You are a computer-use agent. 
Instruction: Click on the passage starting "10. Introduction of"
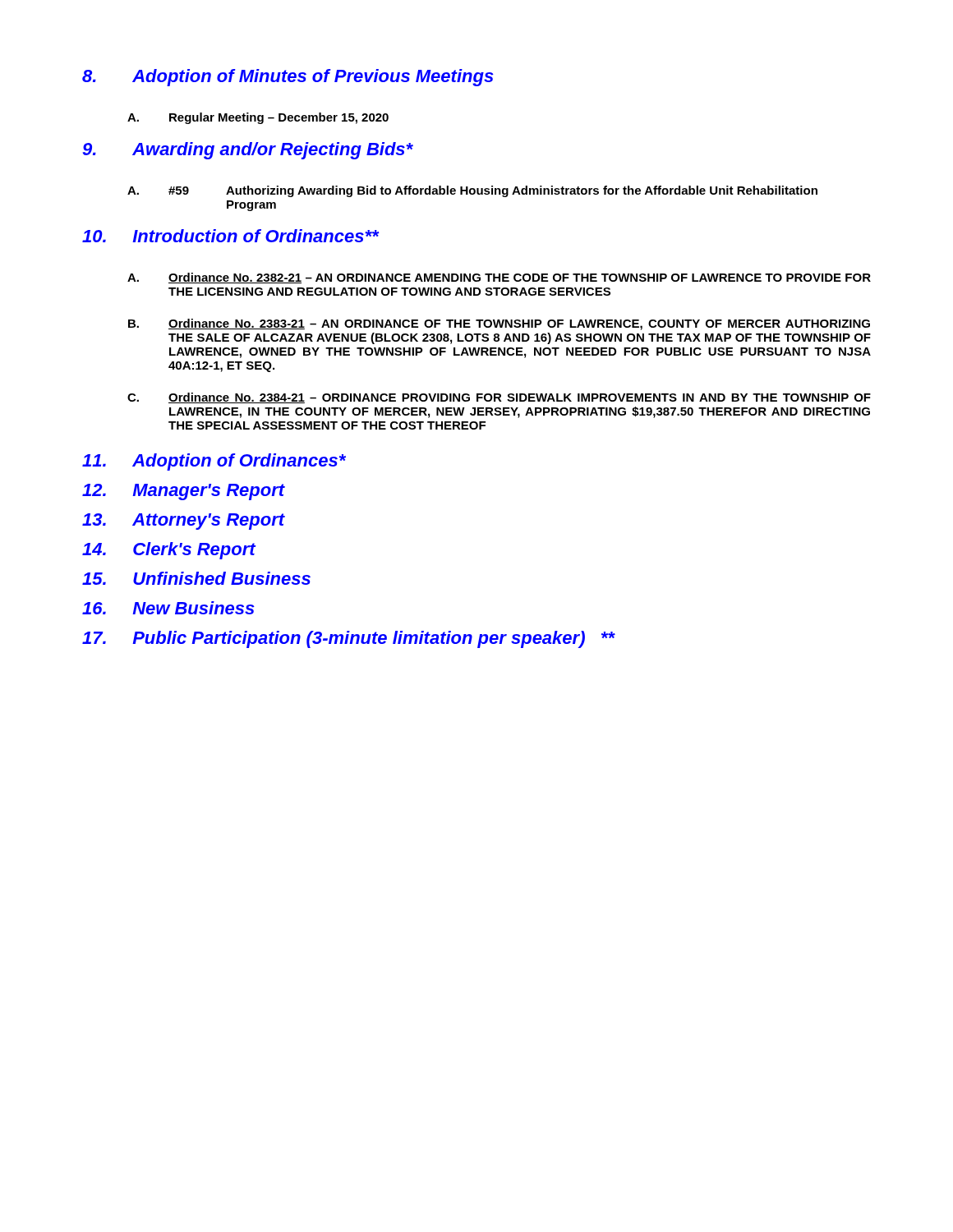231,236
